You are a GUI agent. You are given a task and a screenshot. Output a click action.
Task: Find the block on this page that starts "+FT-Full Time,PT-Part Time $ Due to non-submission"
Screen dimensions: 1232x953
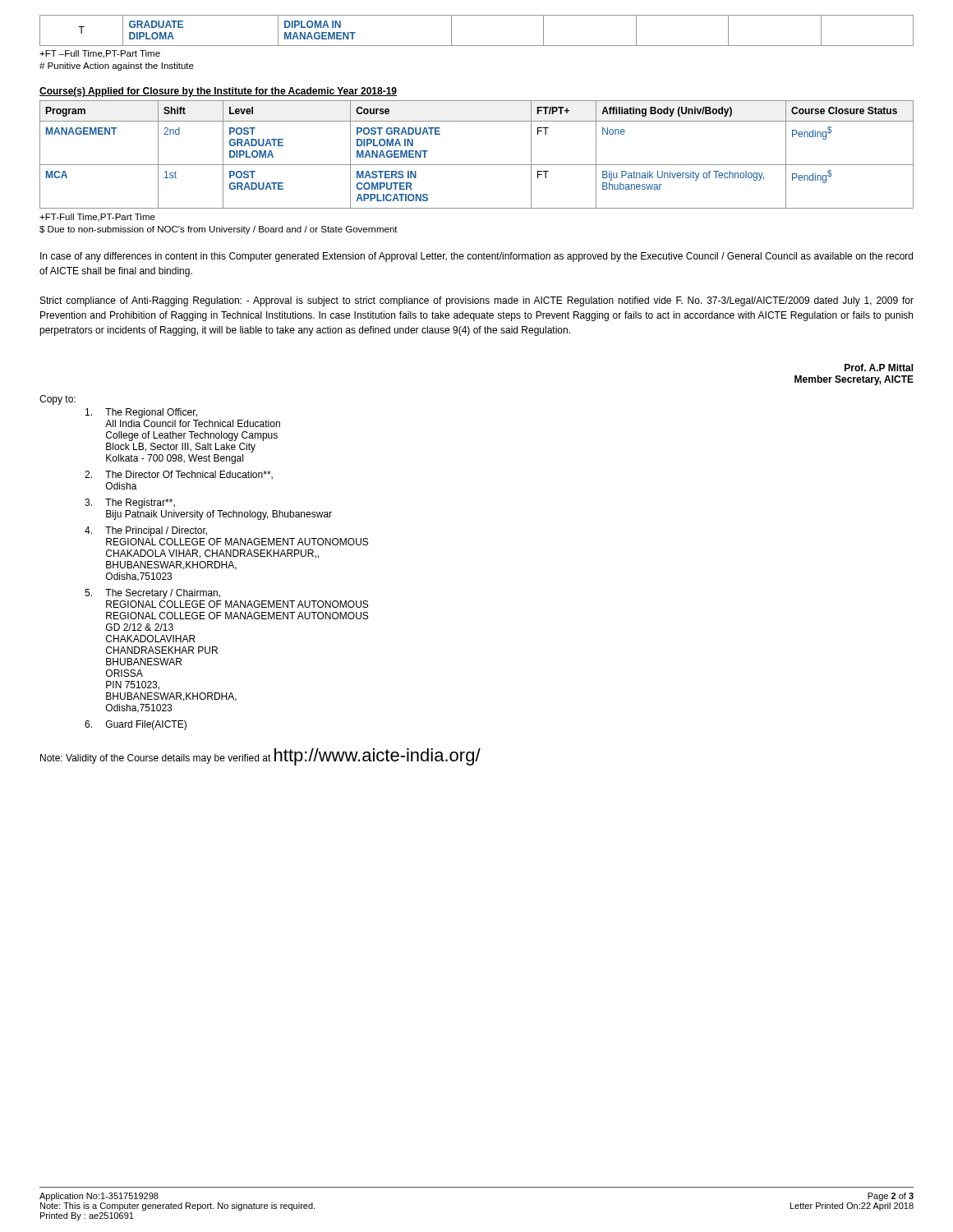tap(97, 218)
